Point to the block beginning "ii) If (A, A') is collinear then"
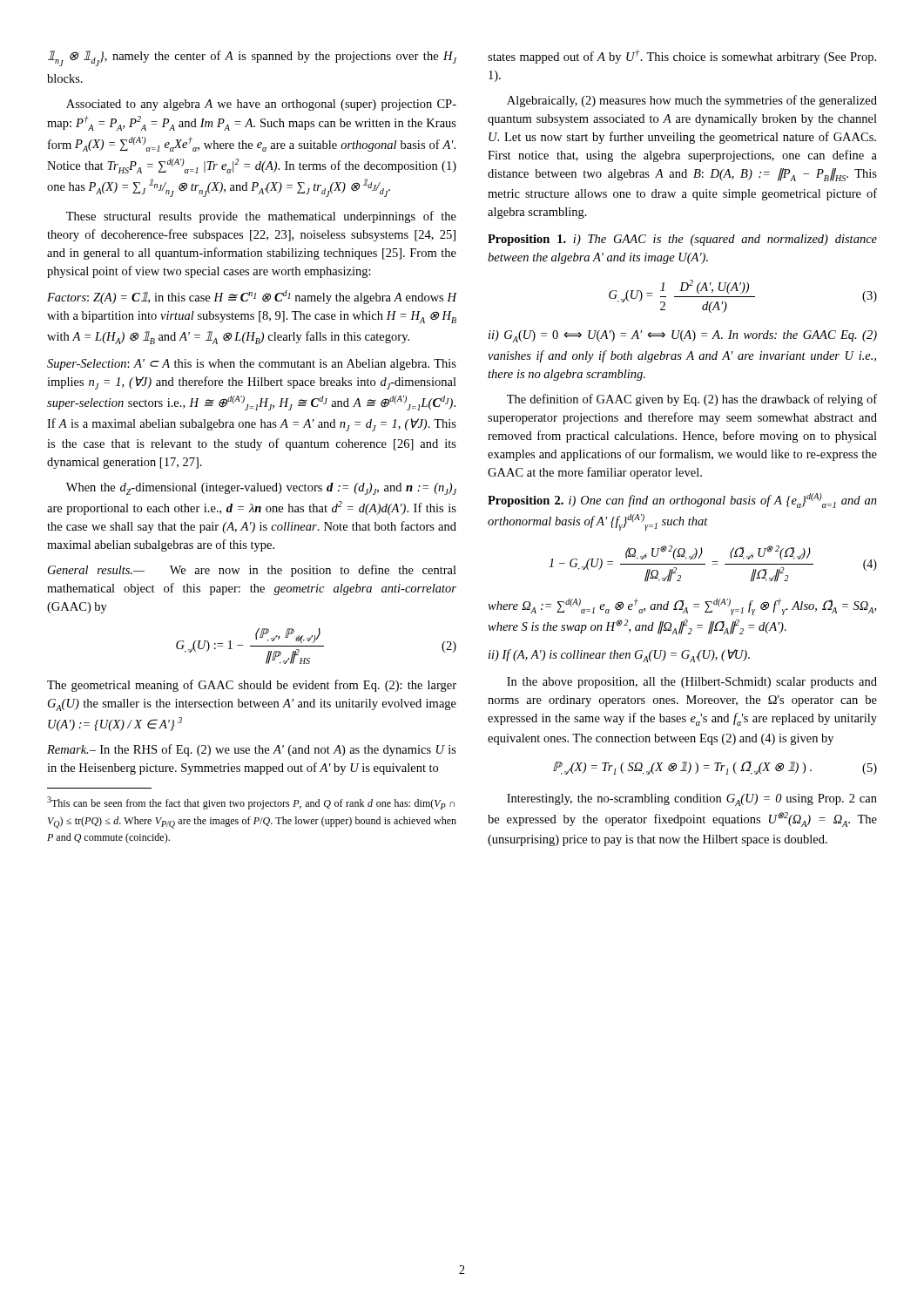The height and width of the screenshot is (1307, 924). tap(682, 655)
